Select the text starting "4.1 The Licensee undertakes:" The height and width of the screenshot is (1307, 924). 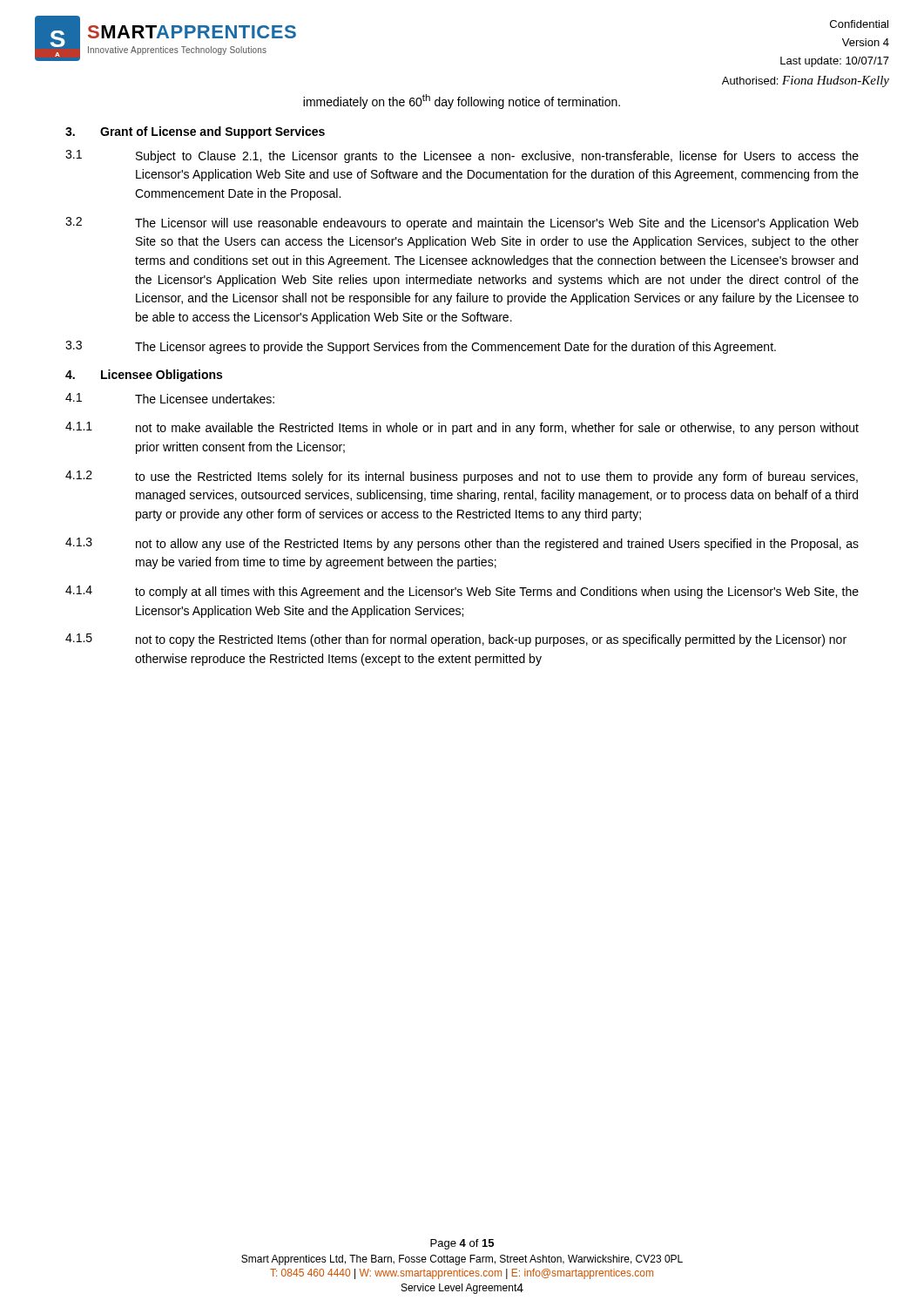click(x=170, y=399)
